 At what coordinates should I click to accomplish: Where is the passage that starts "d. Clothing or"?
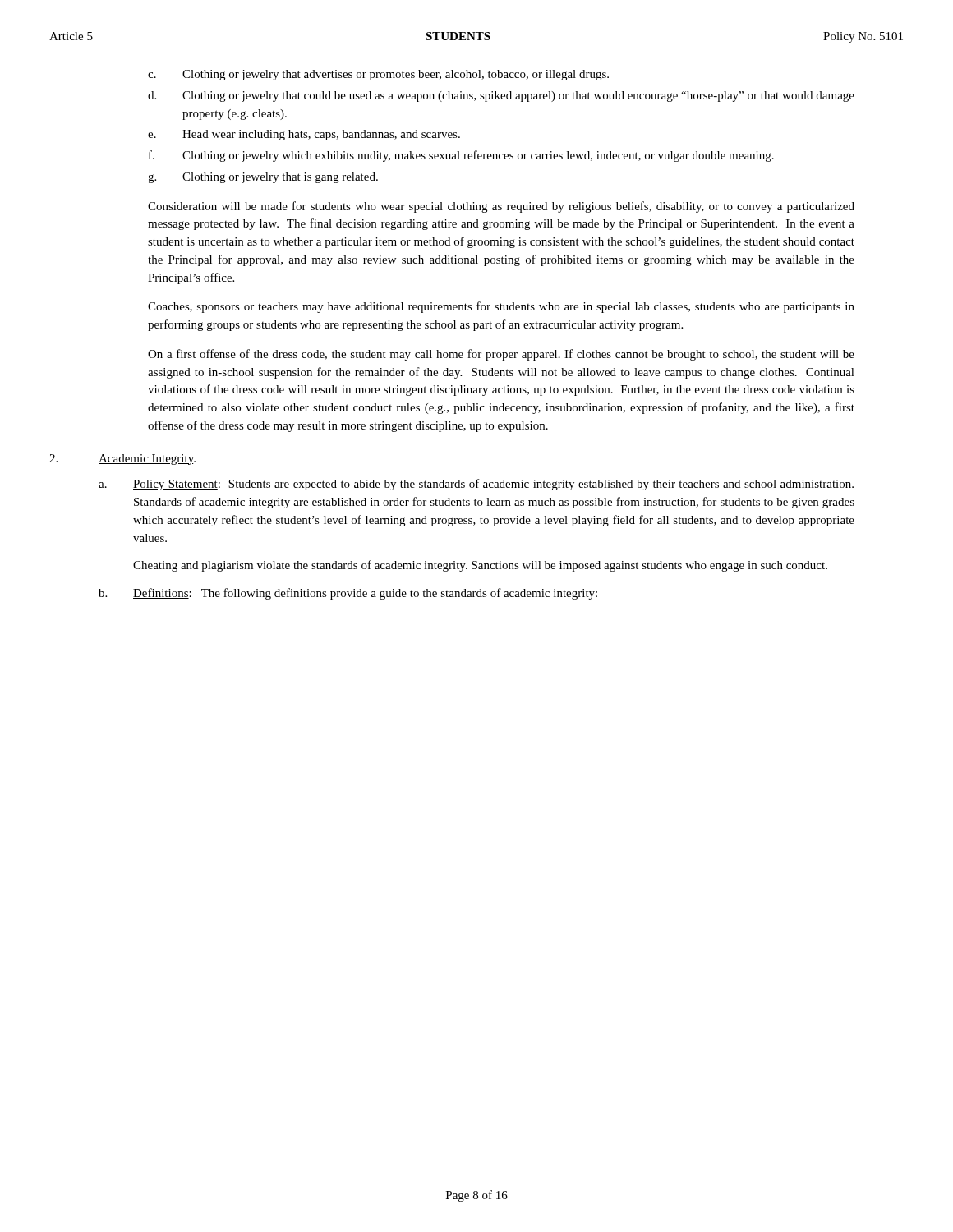click(501, 105)
